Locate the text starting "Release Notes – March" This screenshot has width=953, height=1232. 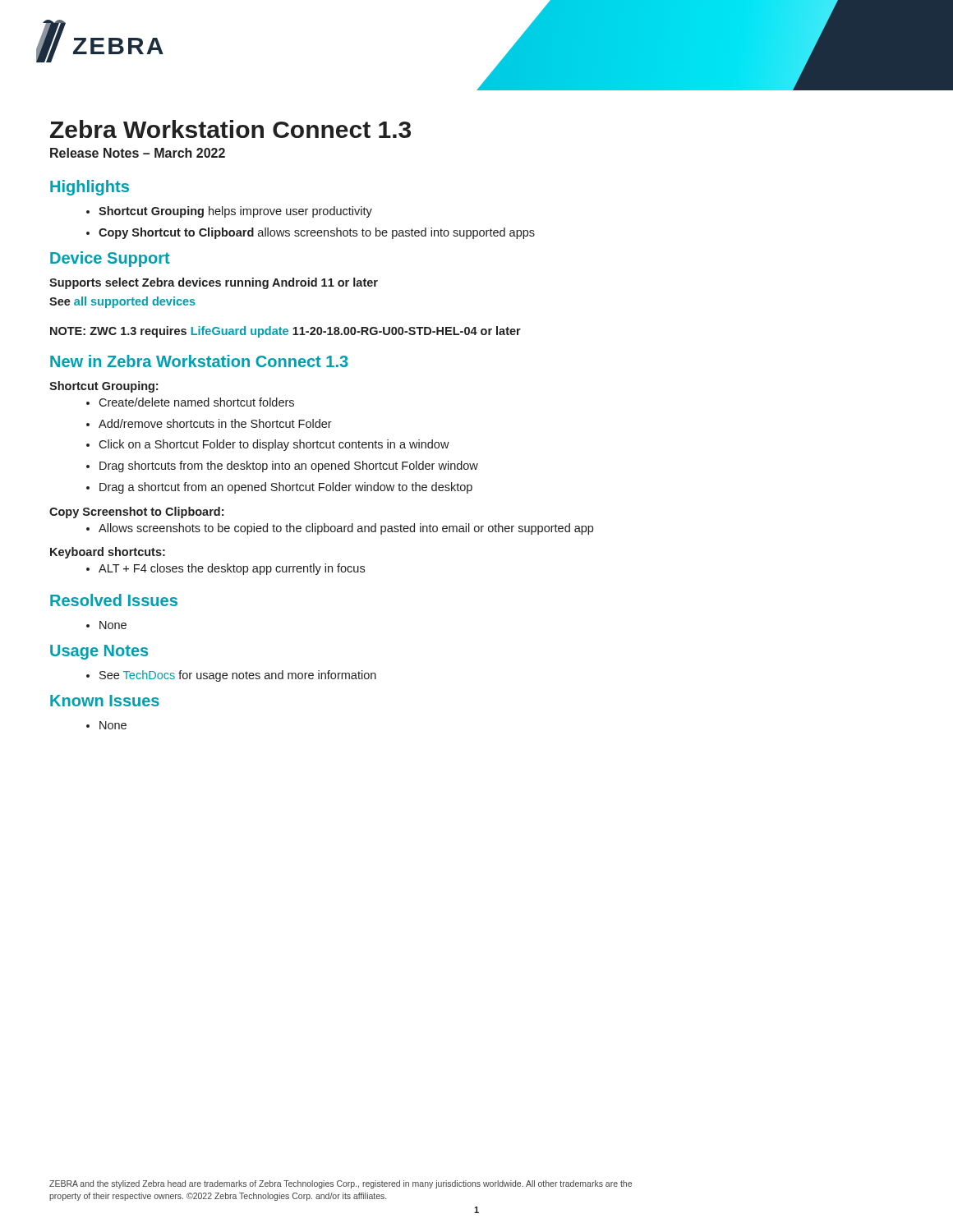[138, 153]
